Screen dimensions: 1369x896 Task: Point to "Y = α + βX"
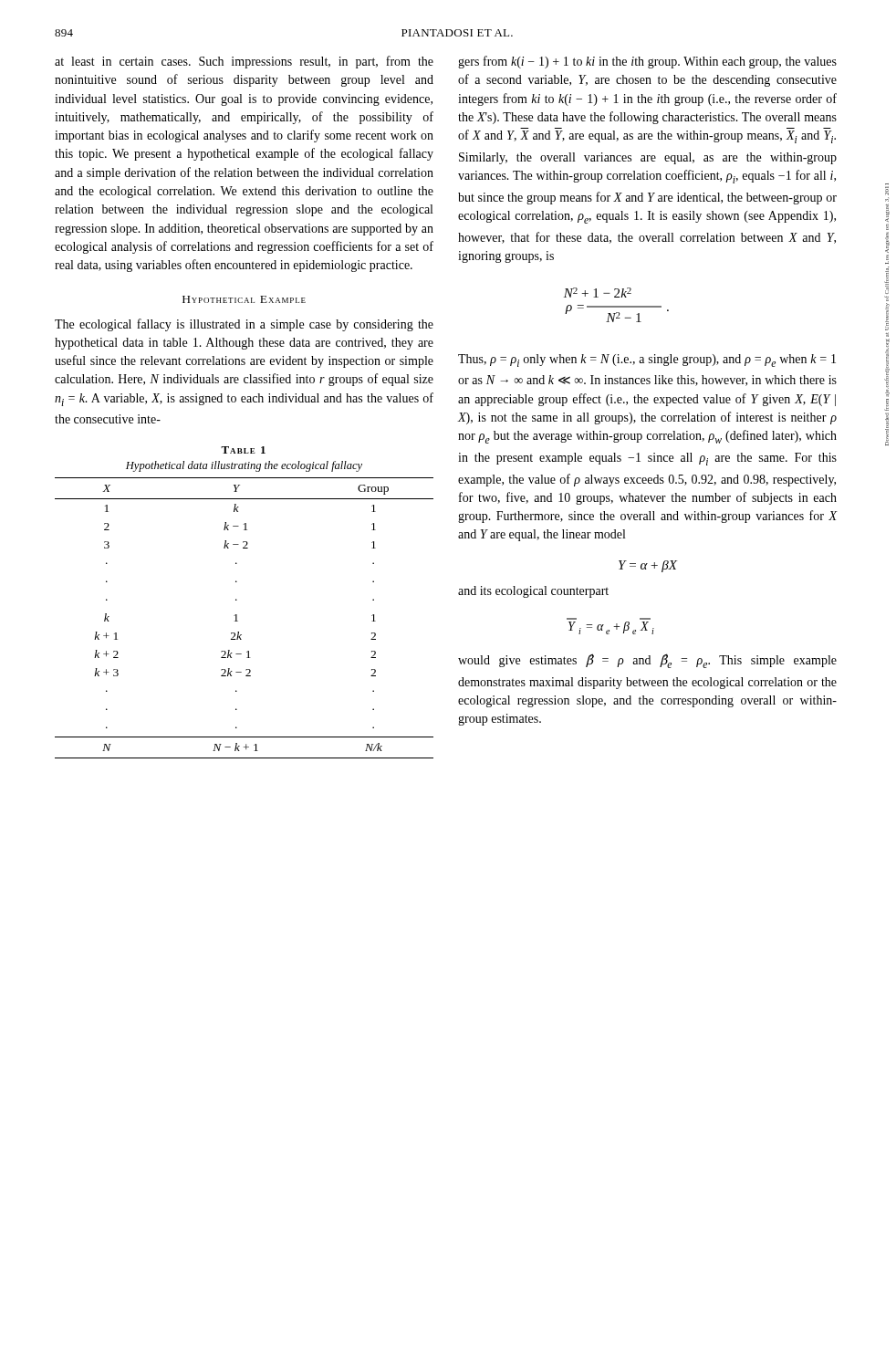pyautogui.click(x=647, y=565)
